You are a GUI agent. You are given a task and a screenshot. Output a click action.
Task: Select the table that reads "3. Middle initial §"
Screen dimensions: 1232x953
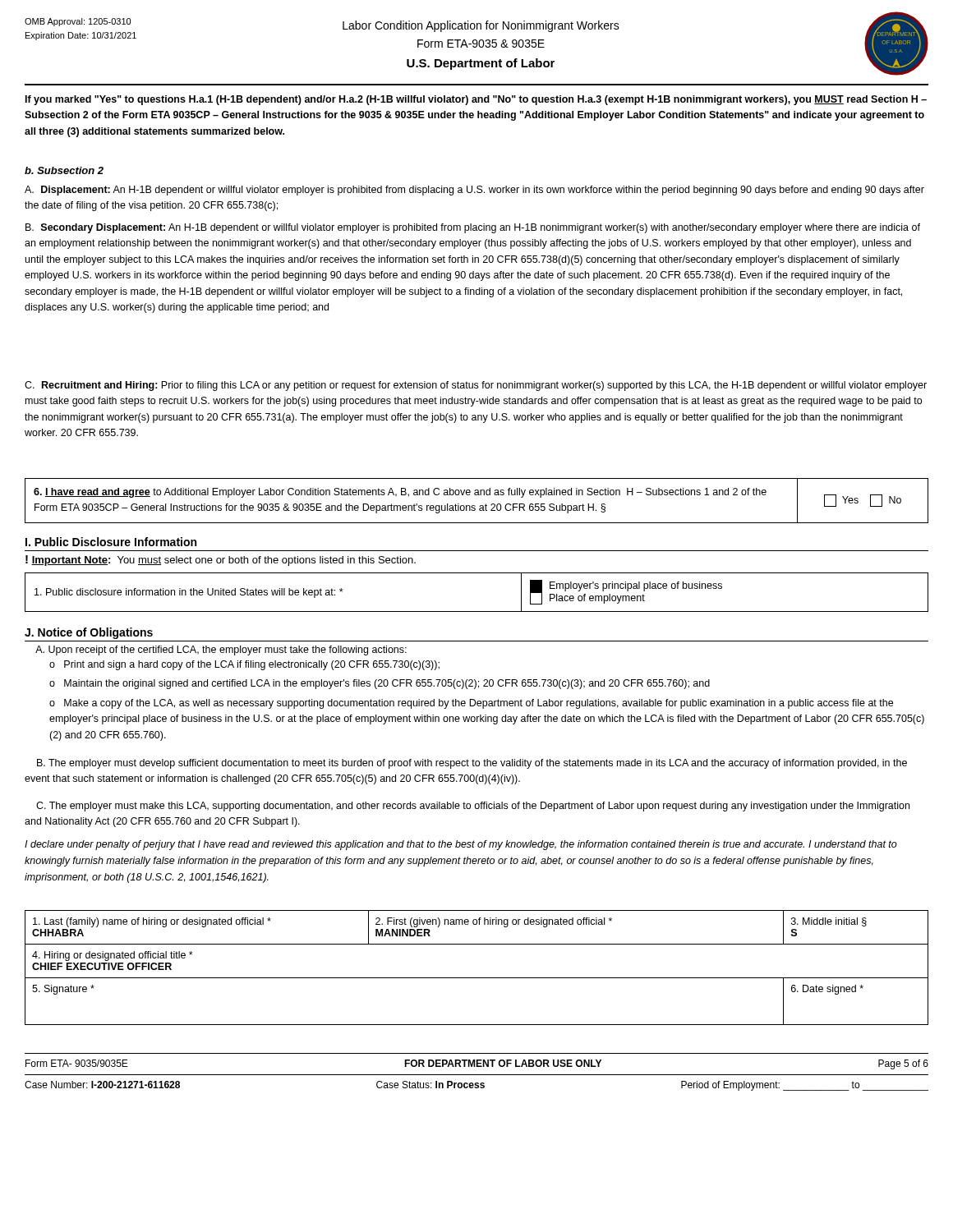click(476, 968)
